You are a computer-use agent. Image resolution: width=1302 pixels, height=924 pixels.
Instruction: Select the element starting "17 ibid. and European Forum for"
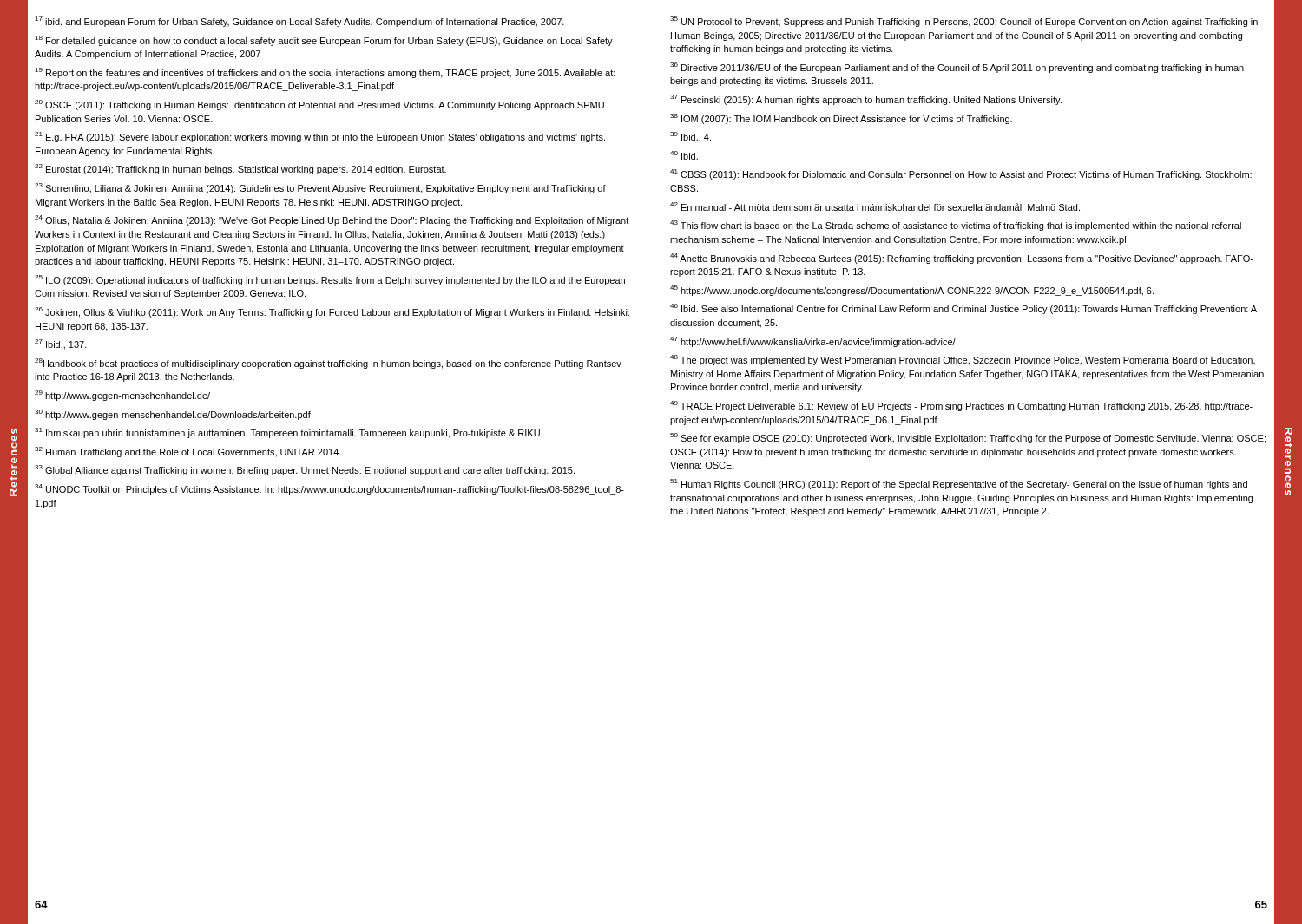pyautogui.click(x=300, y=21)
